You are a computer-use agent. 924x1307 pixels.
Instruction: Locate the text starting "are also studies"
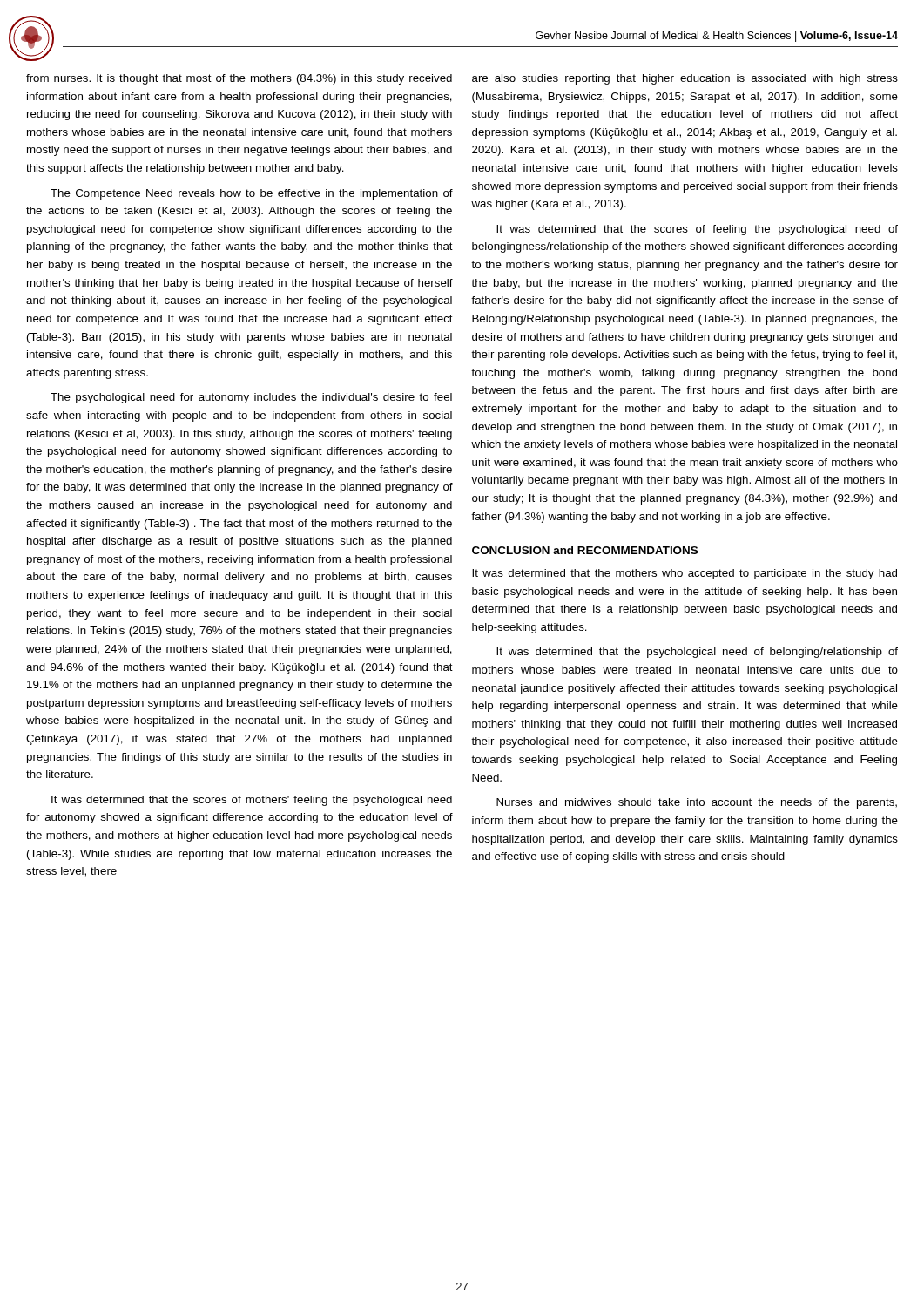click(685, 141)
